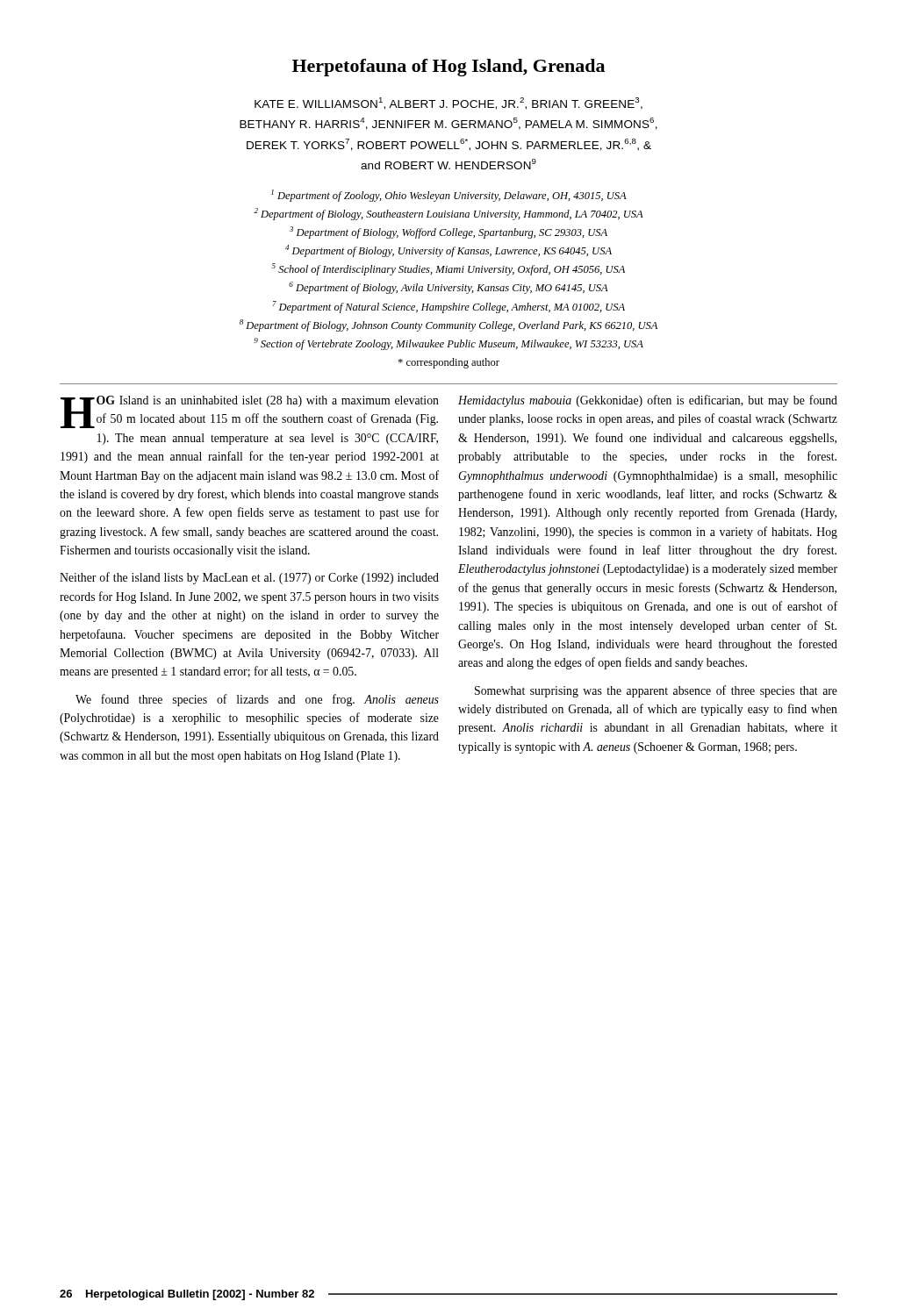Point to "corresponding author"
The height and width of the screenshot is (1316, 897).
448,362
